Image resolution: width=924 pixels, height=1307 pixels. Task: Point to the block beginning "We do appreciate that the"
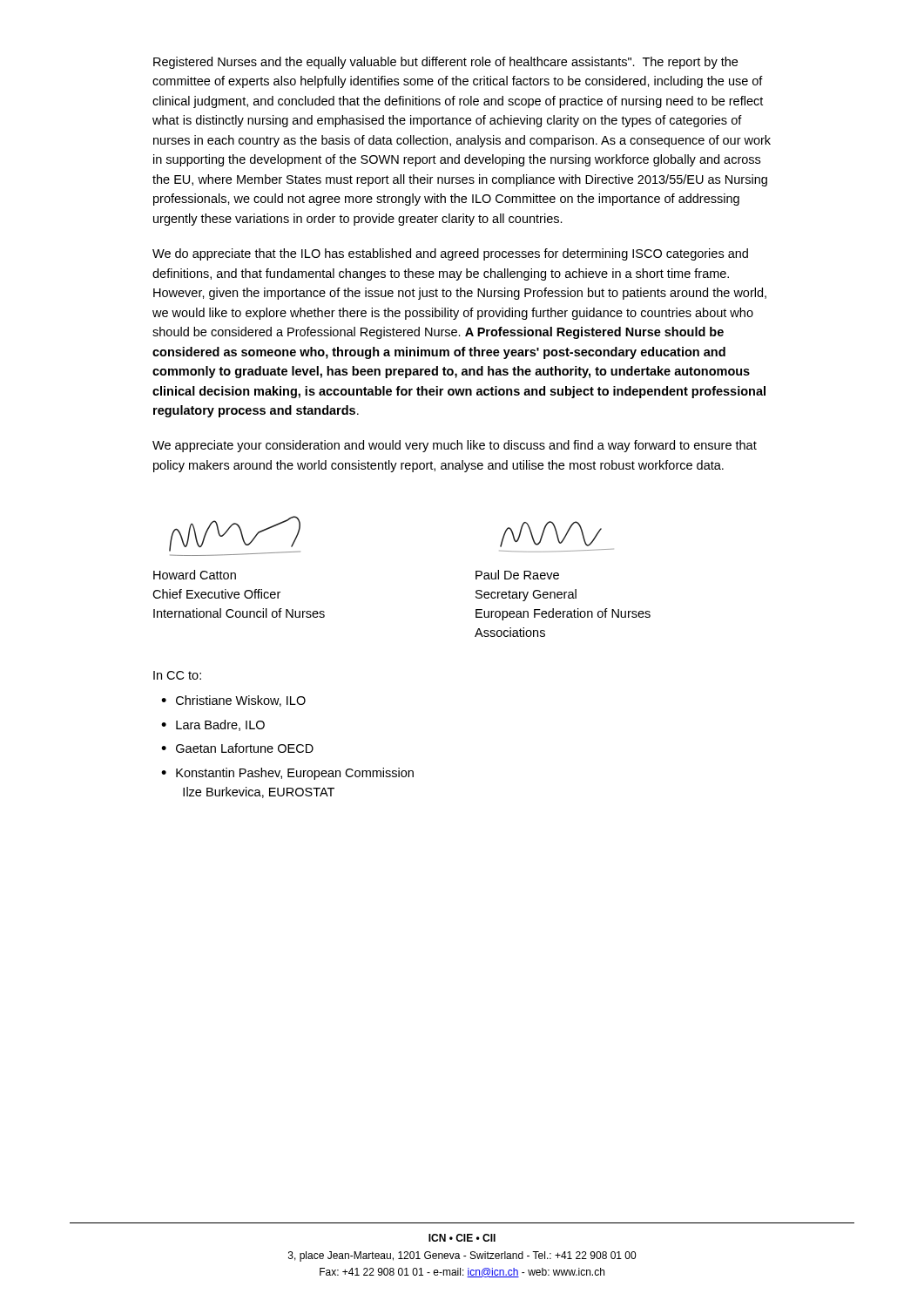[x=460, y=332]
